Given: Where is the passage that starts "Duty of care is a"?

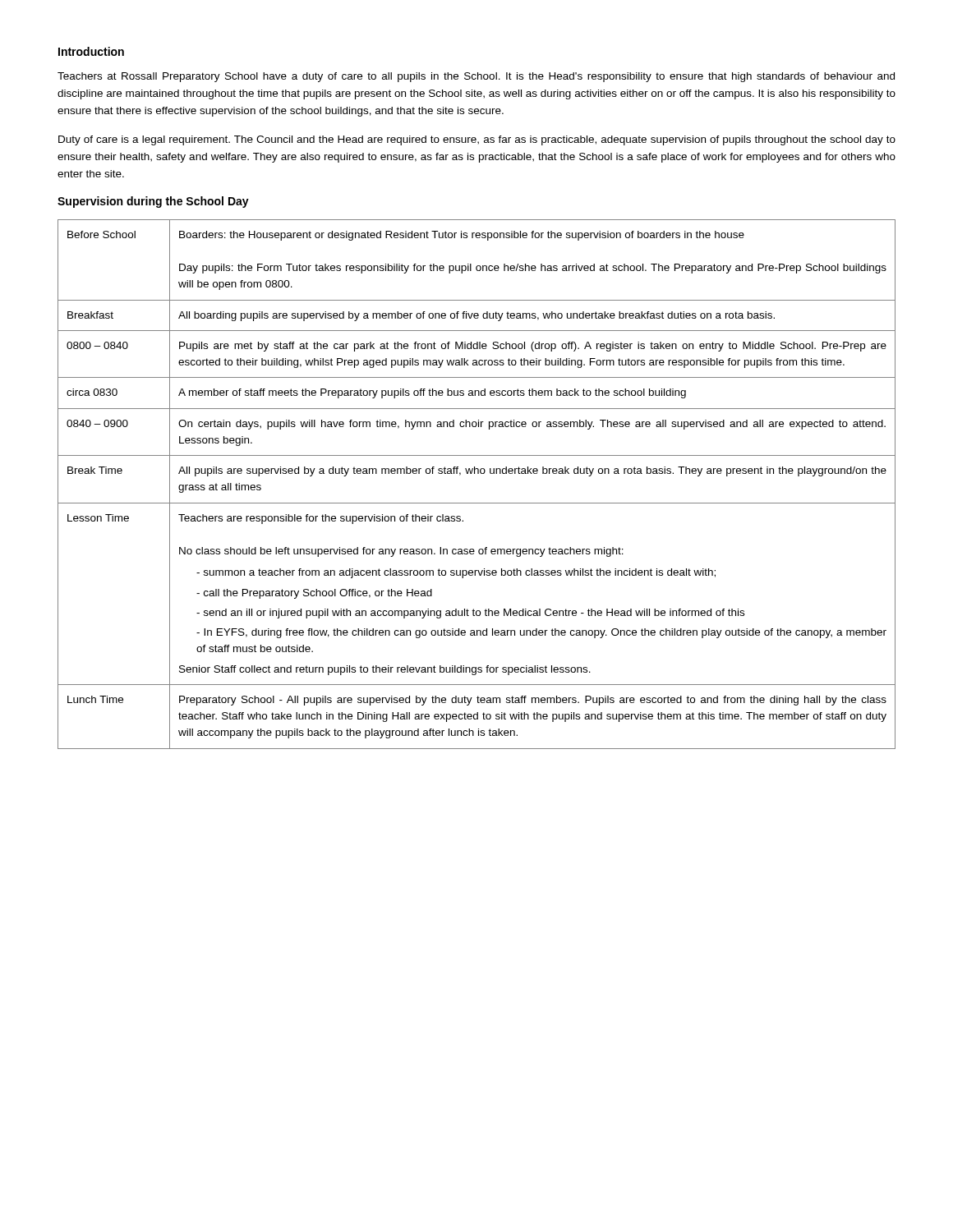Looking at the screenshot, I should [476, 156].
